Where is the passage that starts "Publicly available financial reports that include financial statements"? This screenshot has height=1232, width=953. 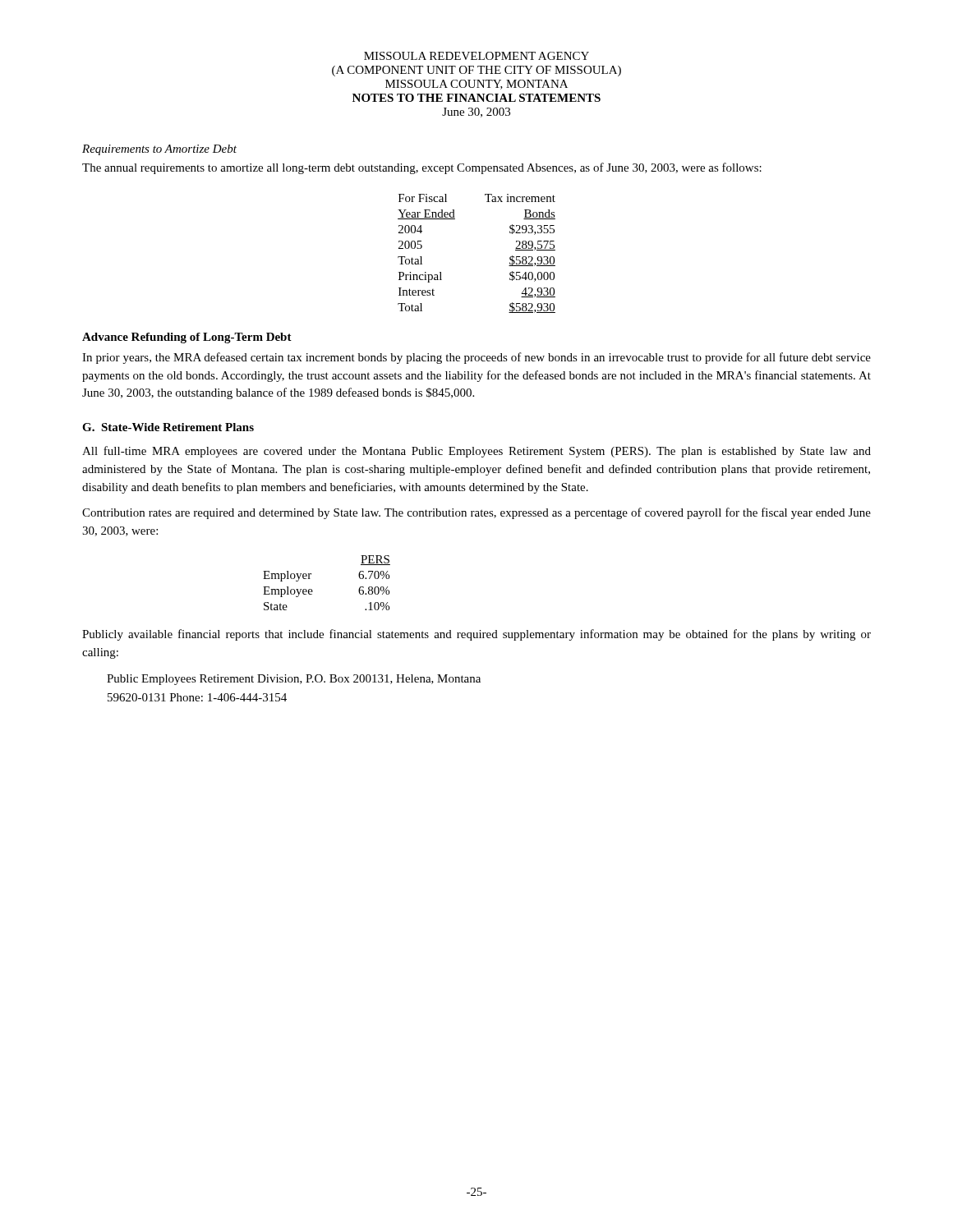click(x=476, y=643)
